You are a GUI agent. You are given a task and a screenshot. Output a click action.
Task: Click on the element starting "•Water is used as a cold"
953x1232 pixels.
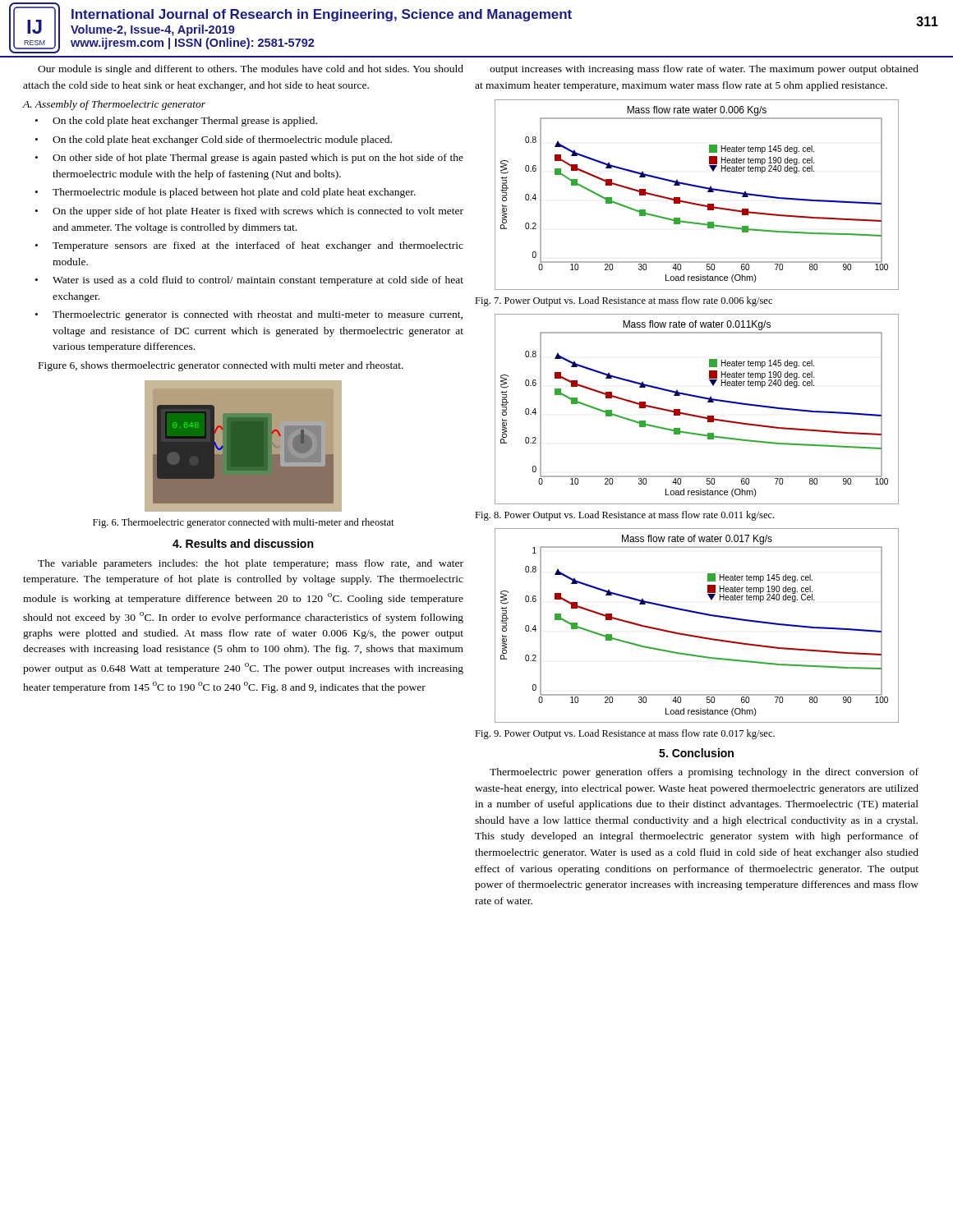[x=249, y=288]
